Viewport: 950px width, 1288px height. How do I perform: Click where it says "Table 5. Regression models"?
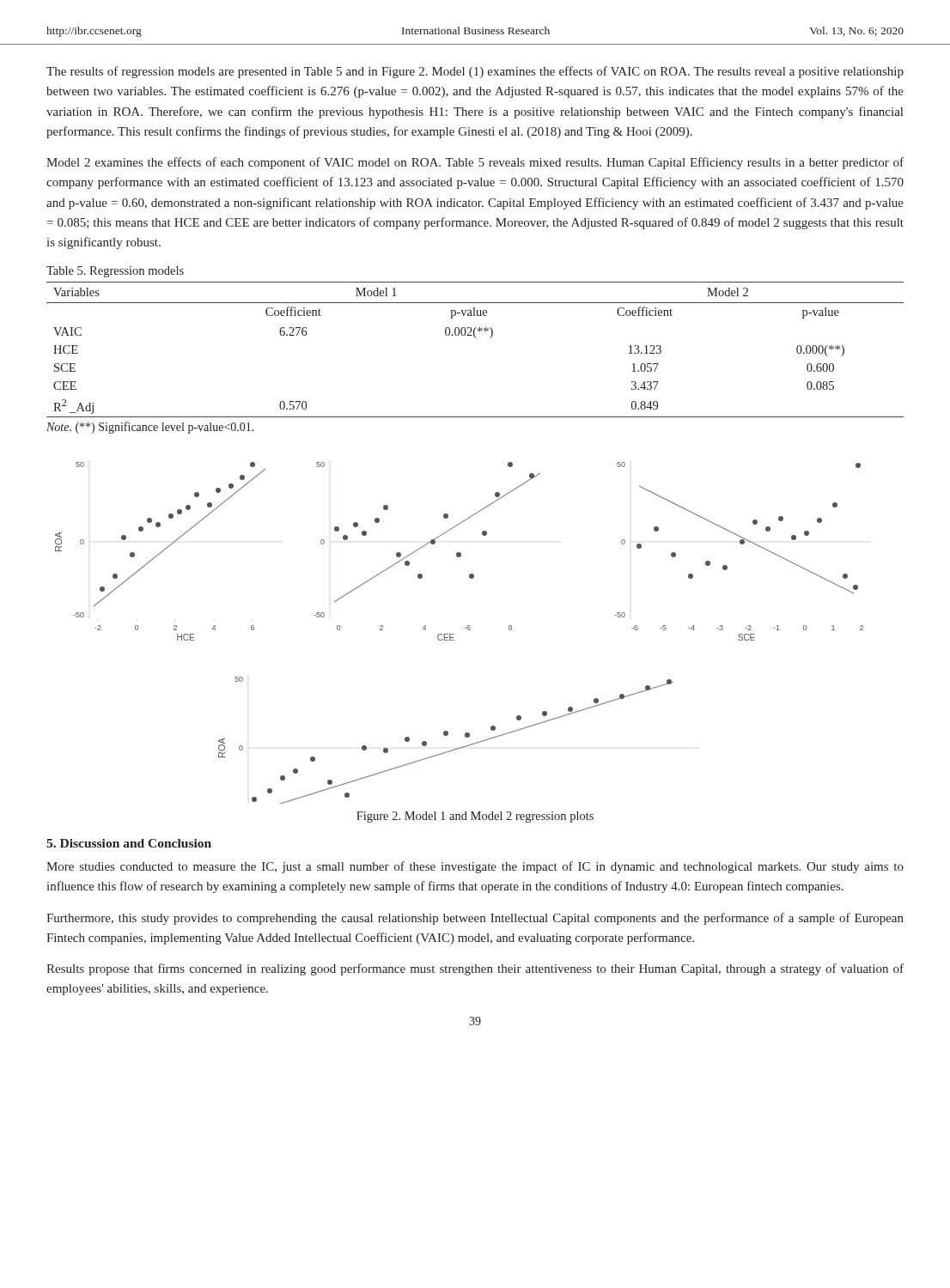coord(115,271)
